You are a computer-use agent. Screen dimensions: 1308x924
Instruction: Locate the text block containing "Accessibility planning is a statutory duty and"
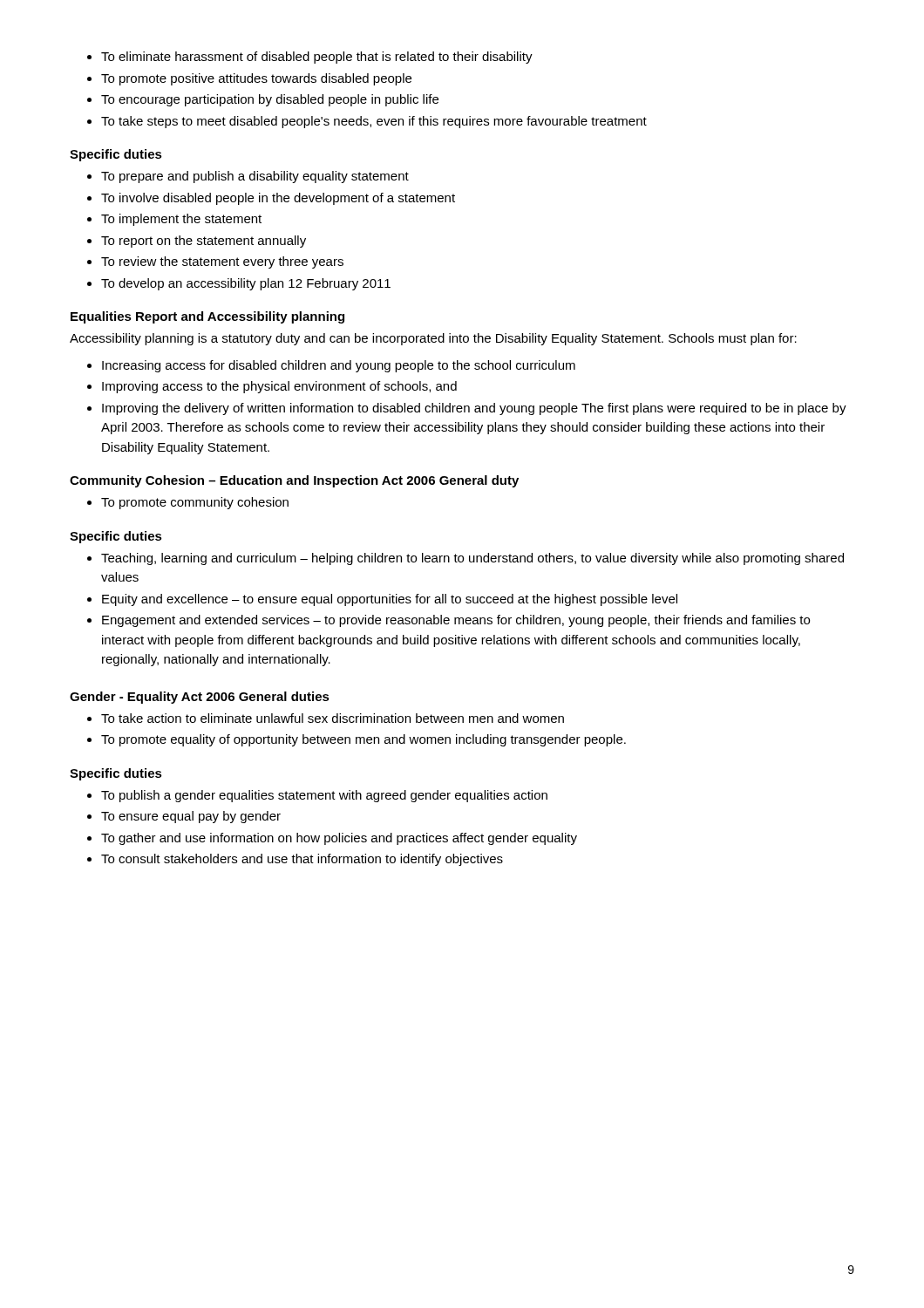click(433, 338)
